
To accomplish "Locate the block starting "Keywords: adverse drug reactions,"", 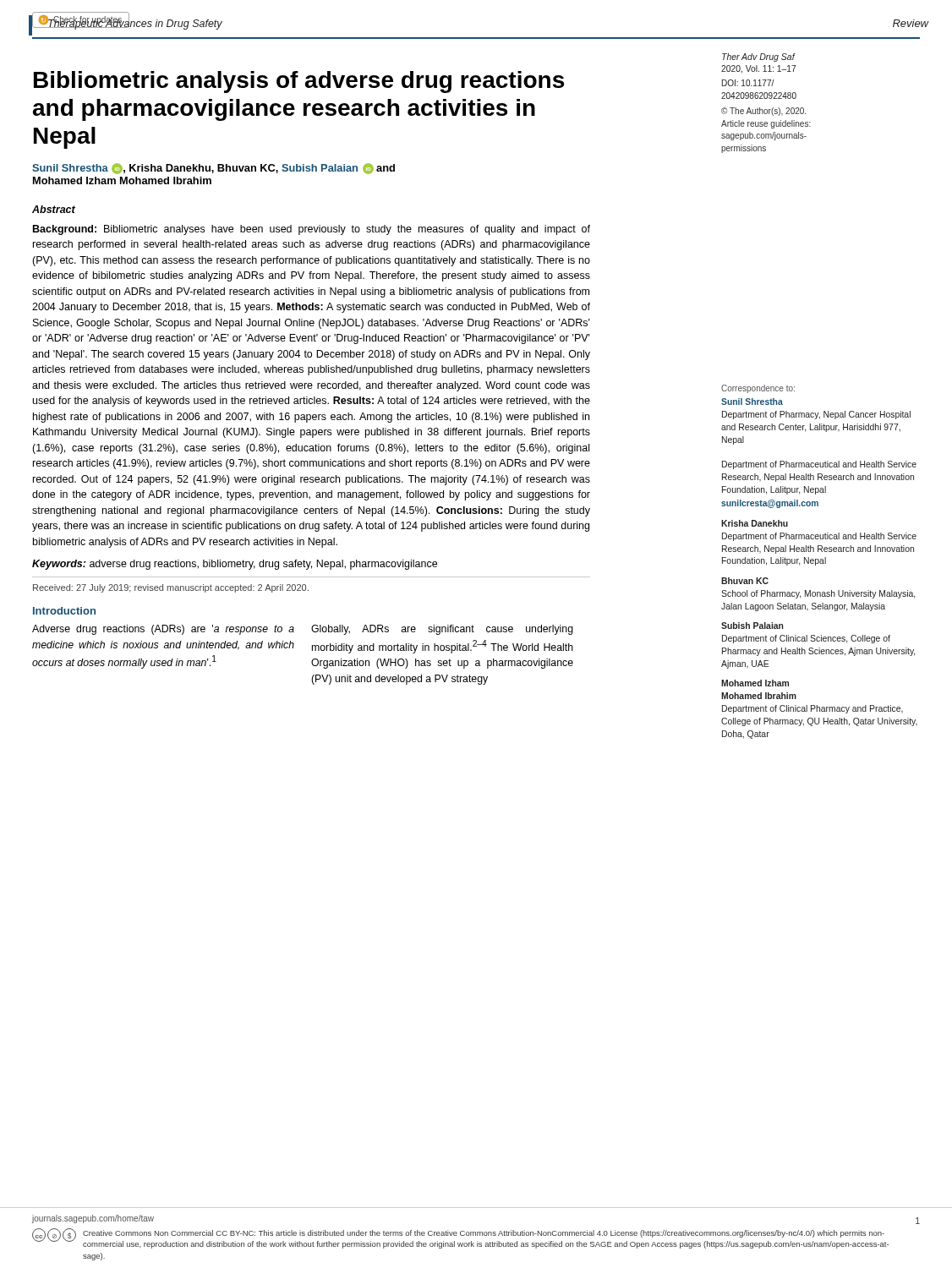I will click(x=235, y=564).
